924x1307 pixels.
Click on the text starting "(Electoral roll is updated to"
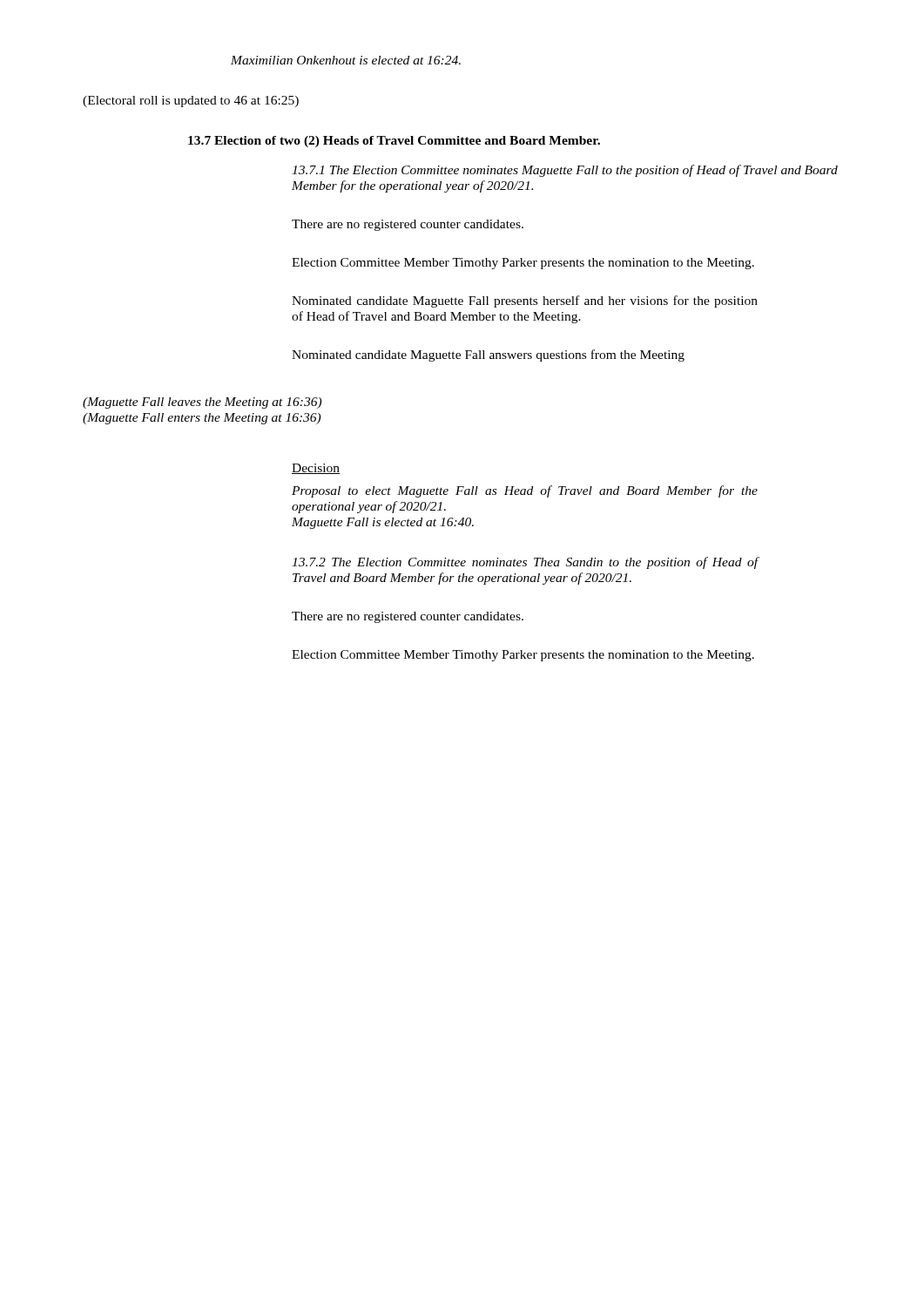click(191, 102)
